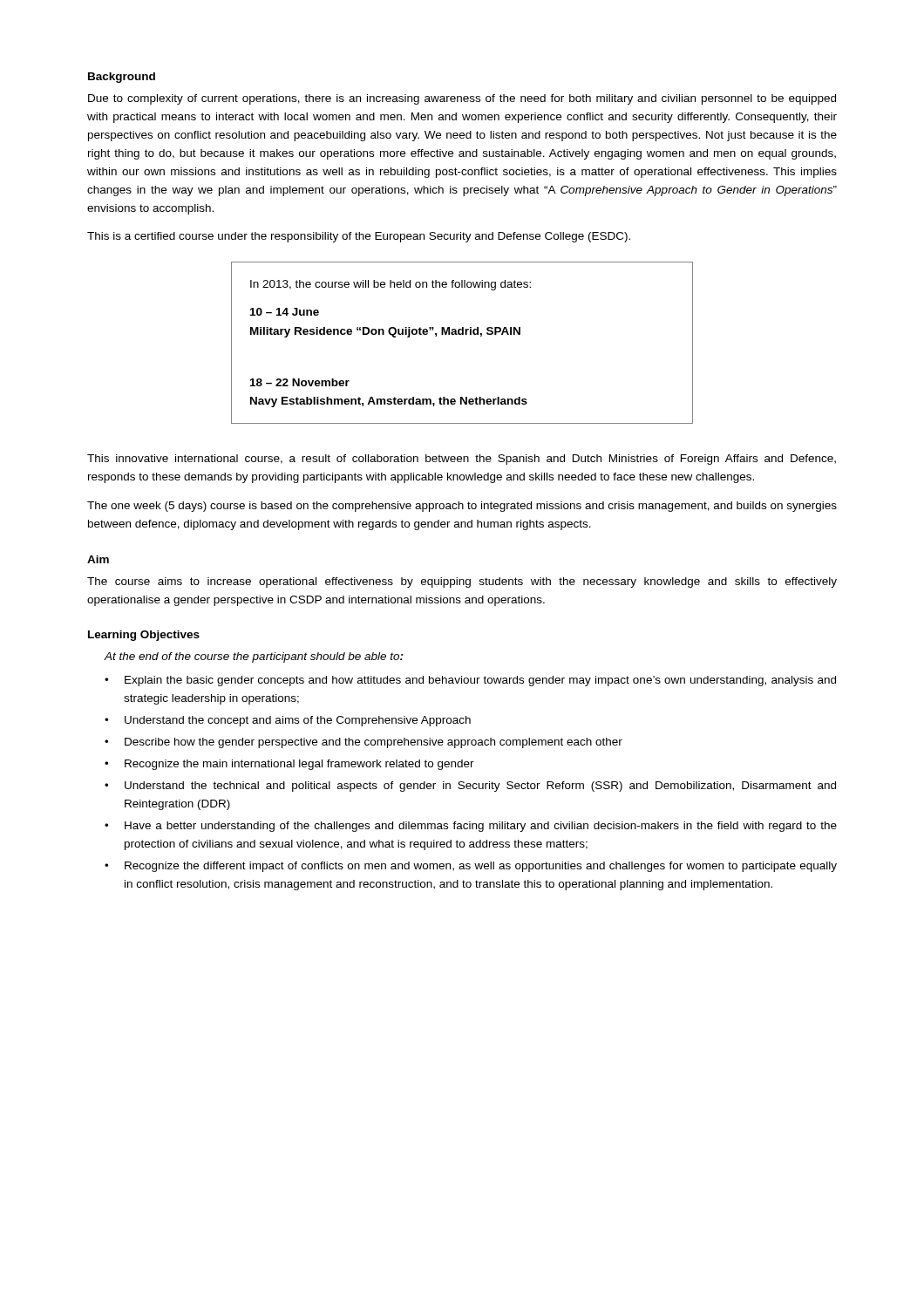The width and height of the screenshot is (924, 1308).
Task: Click the passage that begins "This is a certified course"
Action: click(359, 236)
